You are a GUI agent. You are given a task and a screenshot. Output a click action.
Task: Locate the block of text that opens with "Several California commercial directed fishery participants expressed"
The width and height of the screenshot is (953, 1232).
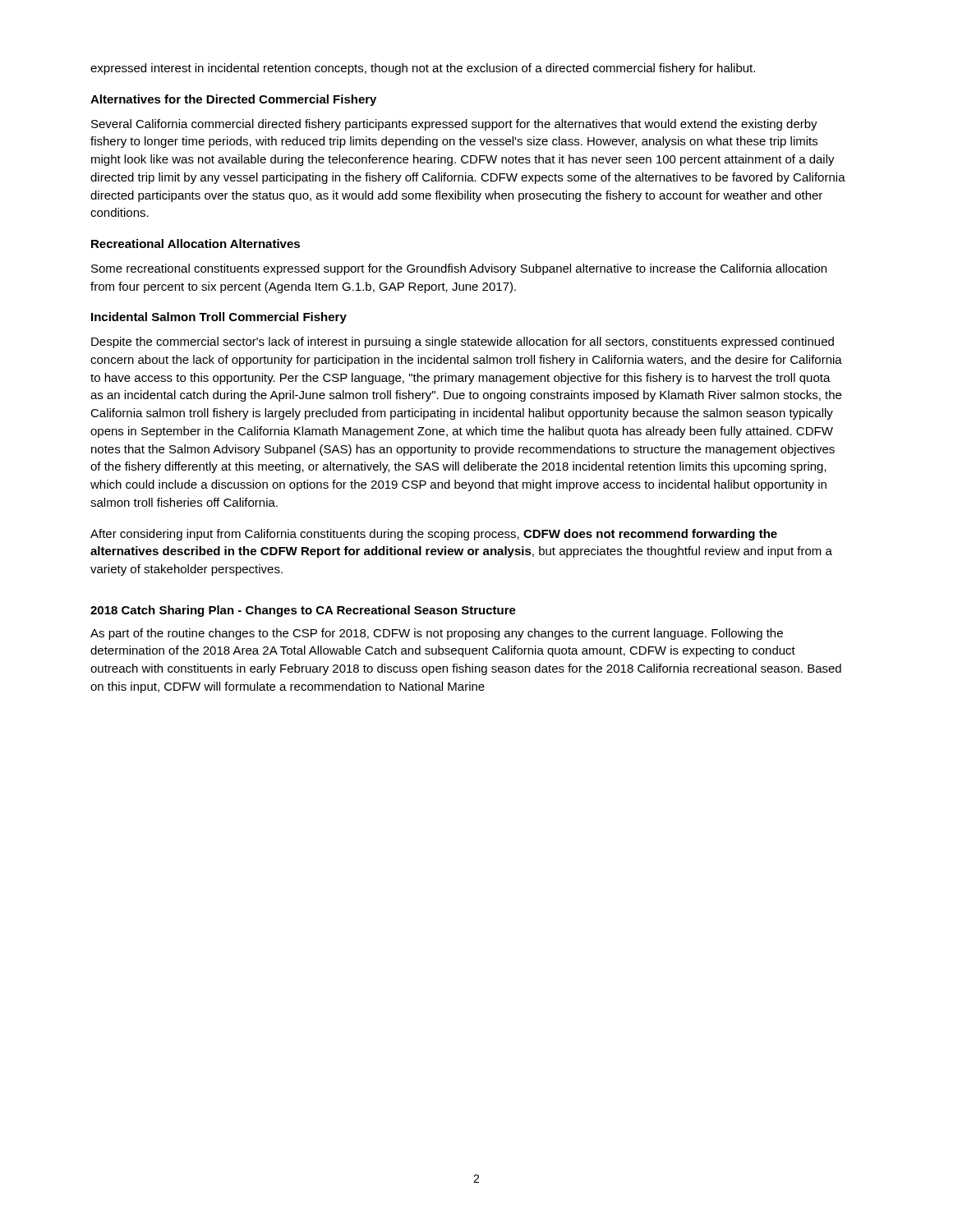click(x=468, y=168)
